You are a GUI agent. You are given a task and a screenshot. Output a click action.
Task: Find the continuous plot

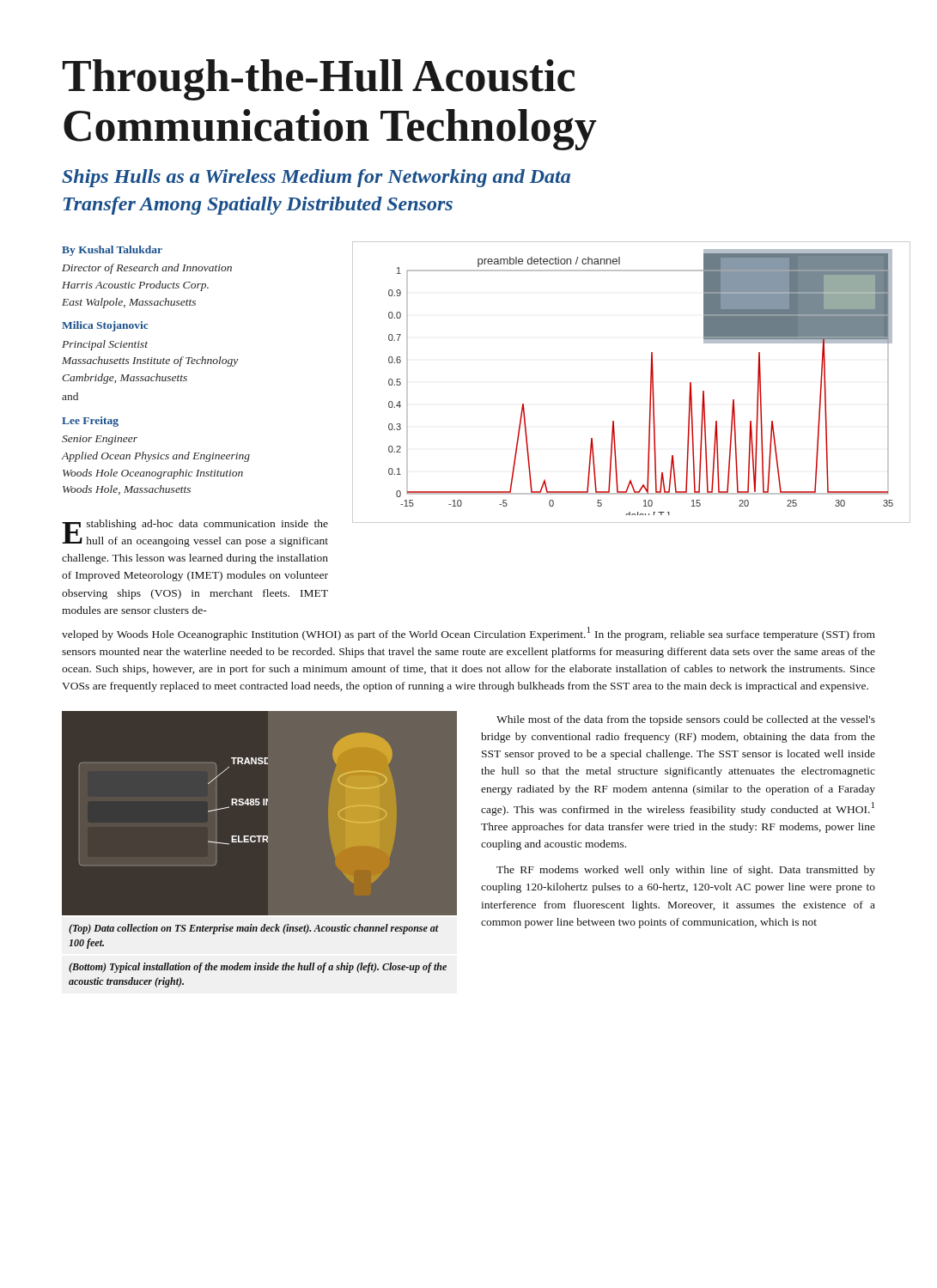tap(631, 382)
